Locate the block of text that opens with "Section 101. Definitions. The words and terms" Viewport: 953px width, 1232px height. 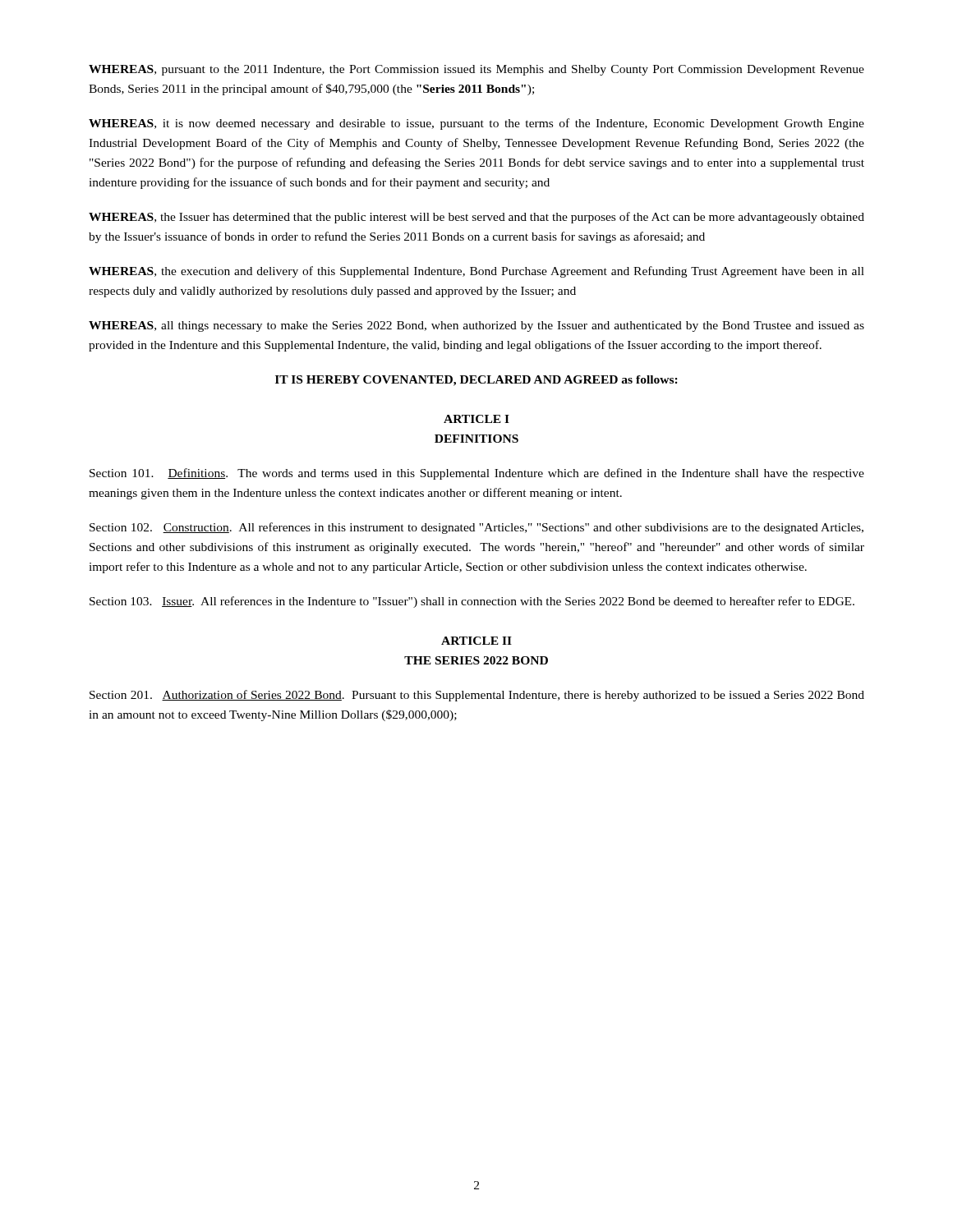pos(476,537)
